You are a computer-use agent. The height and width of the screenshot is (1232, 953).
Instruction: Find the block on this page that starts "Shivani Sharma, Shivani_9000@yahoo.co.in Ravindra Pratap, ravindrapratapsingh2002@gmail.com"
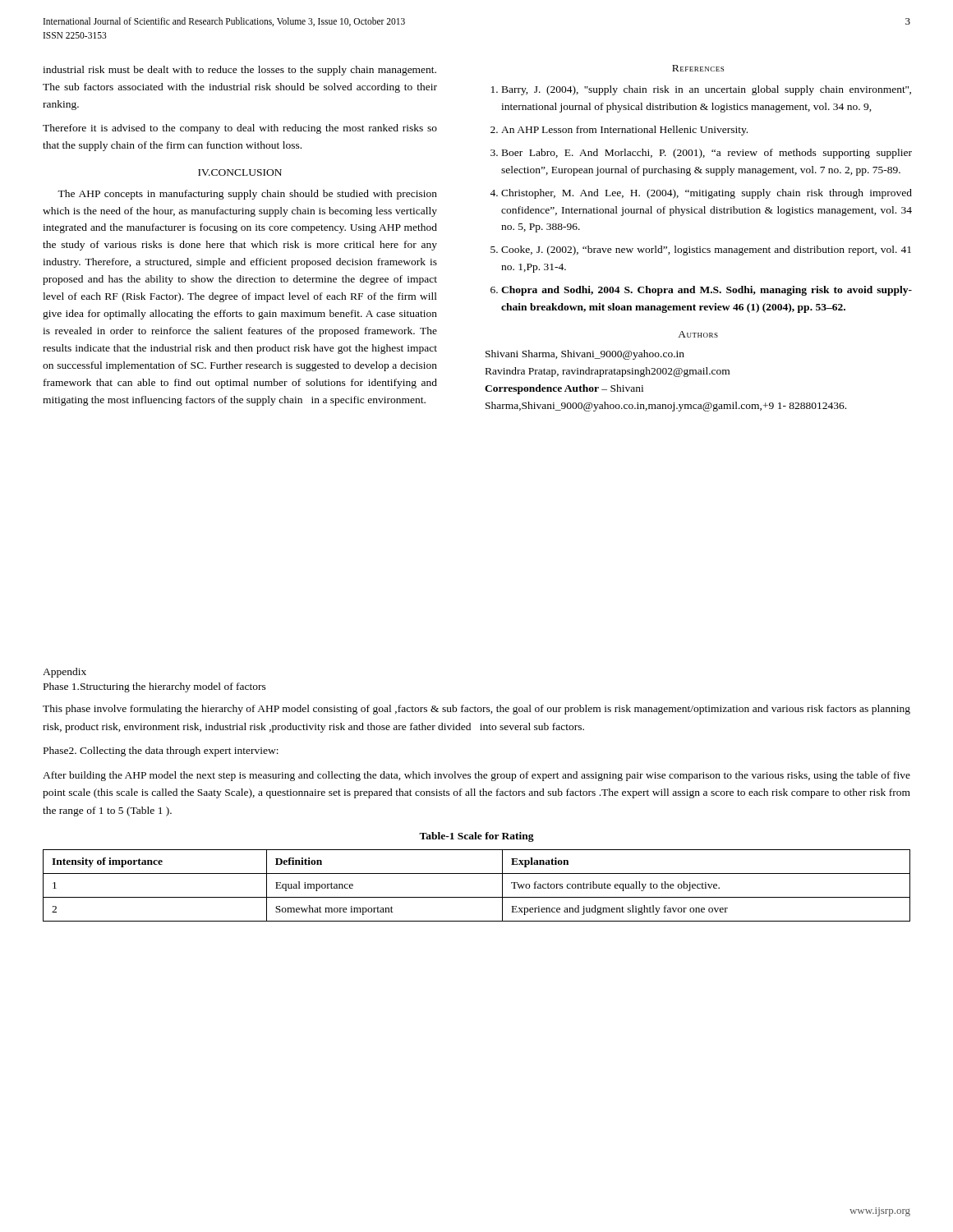click(x=666, y=379)
